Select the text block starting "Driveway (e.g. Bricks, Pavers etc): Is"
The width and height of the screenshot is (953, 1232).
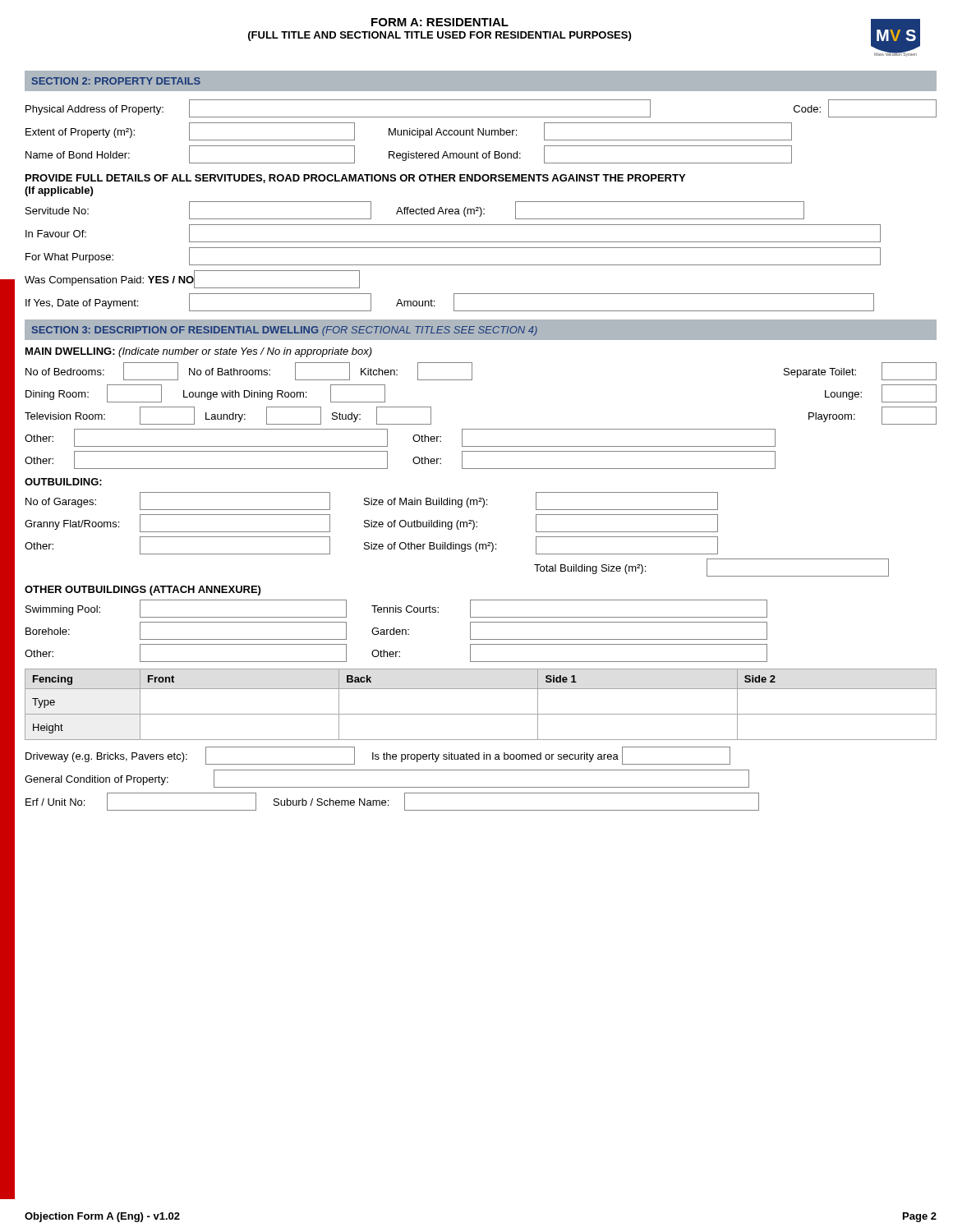(377, 756)
